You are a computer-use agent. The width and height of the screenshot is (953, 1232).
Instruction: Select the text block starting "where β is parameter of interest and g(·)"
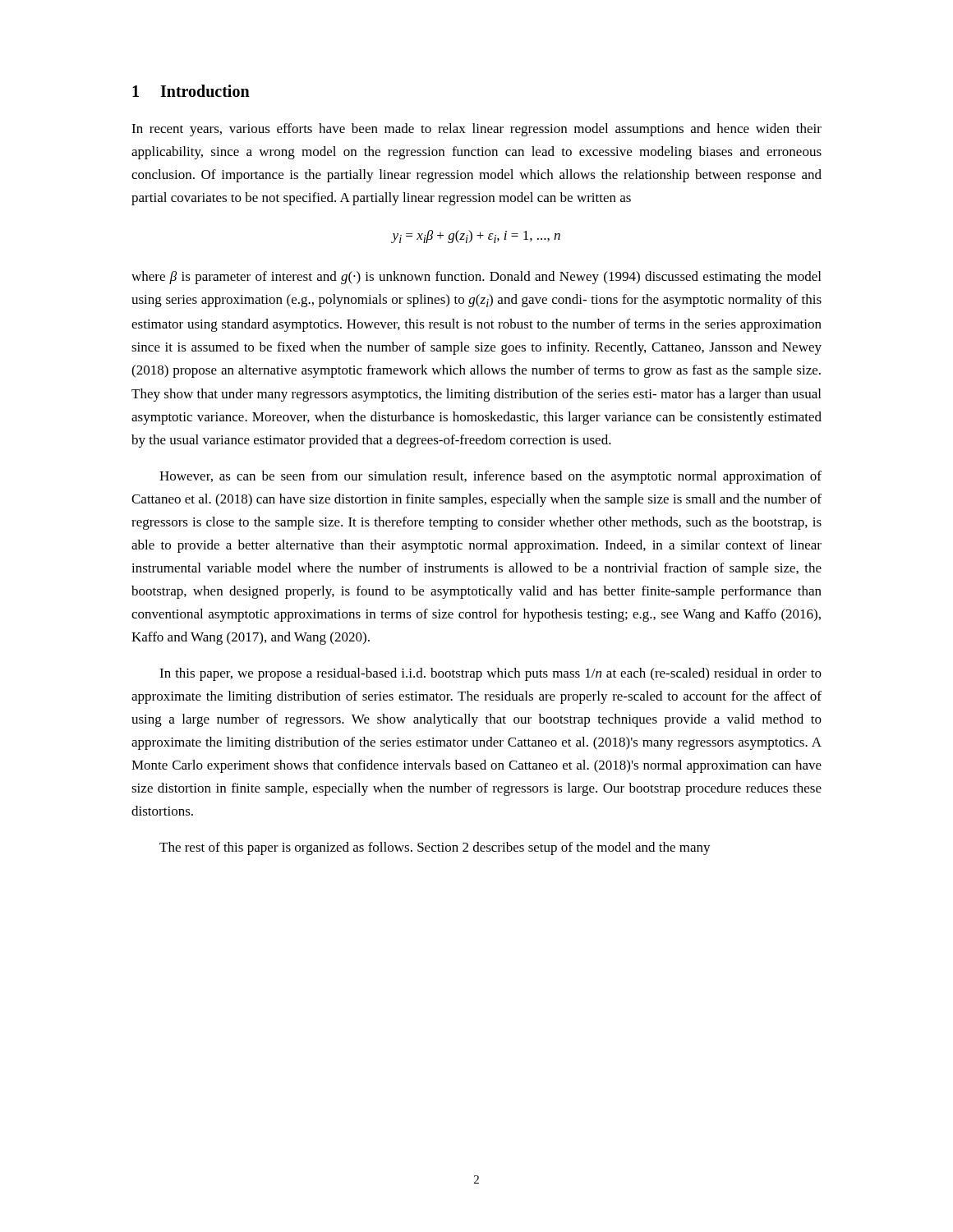click(476, 358)
